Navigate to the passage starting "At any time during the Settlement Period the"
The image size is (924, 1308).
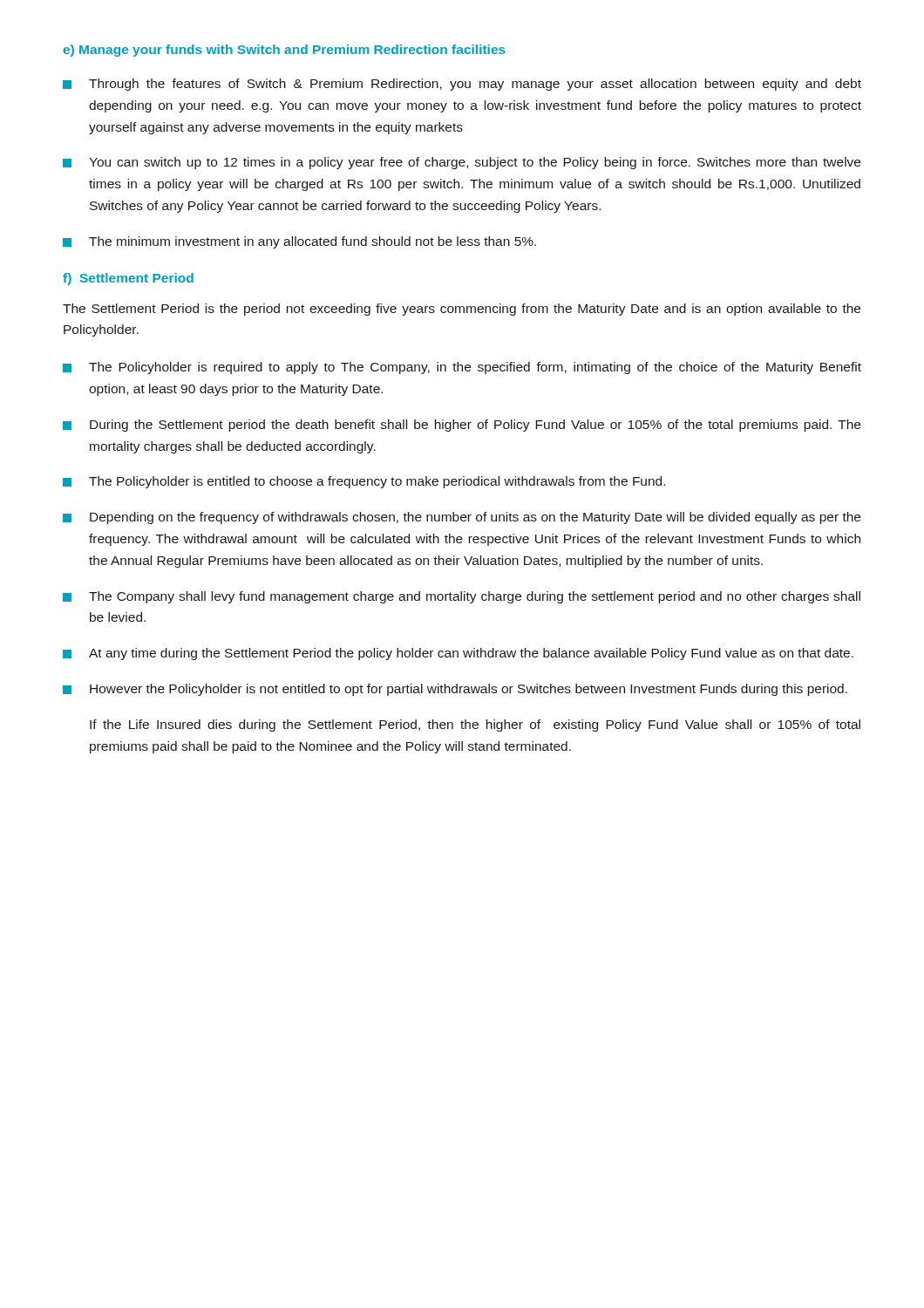[458, 654]
